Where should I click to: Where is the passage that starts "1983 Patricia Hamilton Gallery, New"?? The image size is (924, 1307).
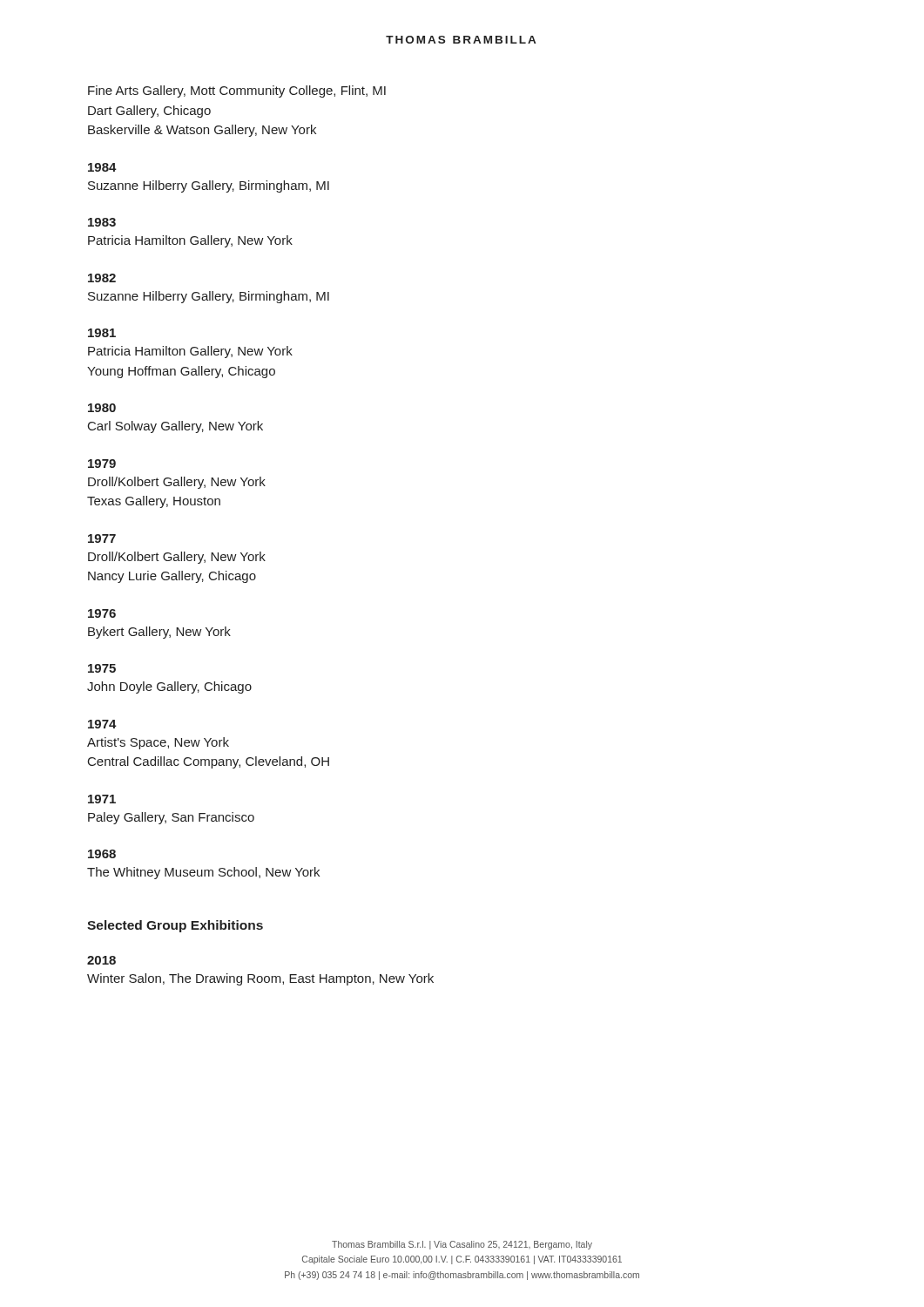click(102, 222)
